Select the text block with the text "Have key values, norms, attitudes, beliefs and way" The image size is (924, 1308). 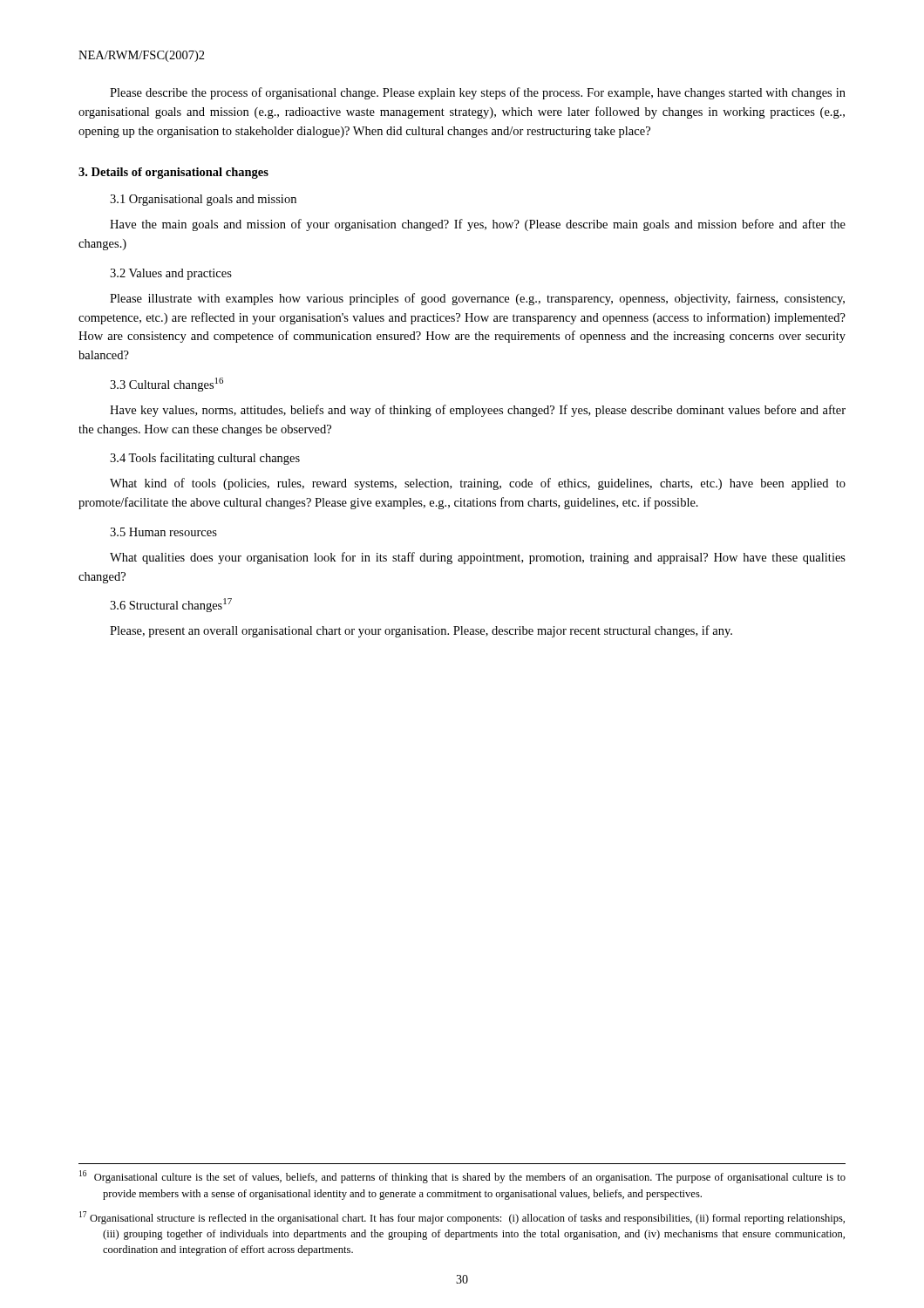coord(462,419)
